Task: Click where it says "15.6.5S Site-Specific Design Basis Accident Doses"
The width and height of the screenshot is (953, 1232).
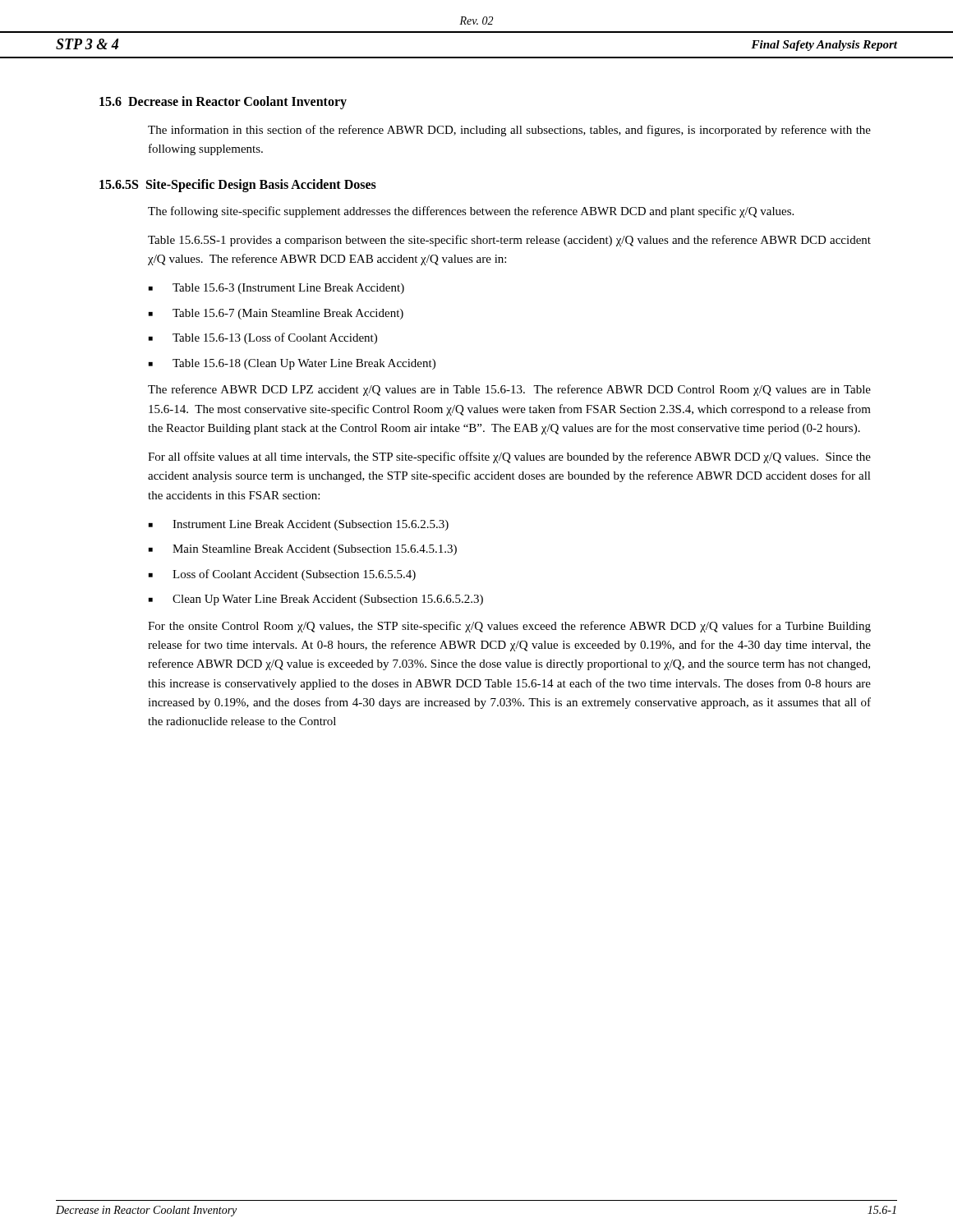Action: pos(237,184)
